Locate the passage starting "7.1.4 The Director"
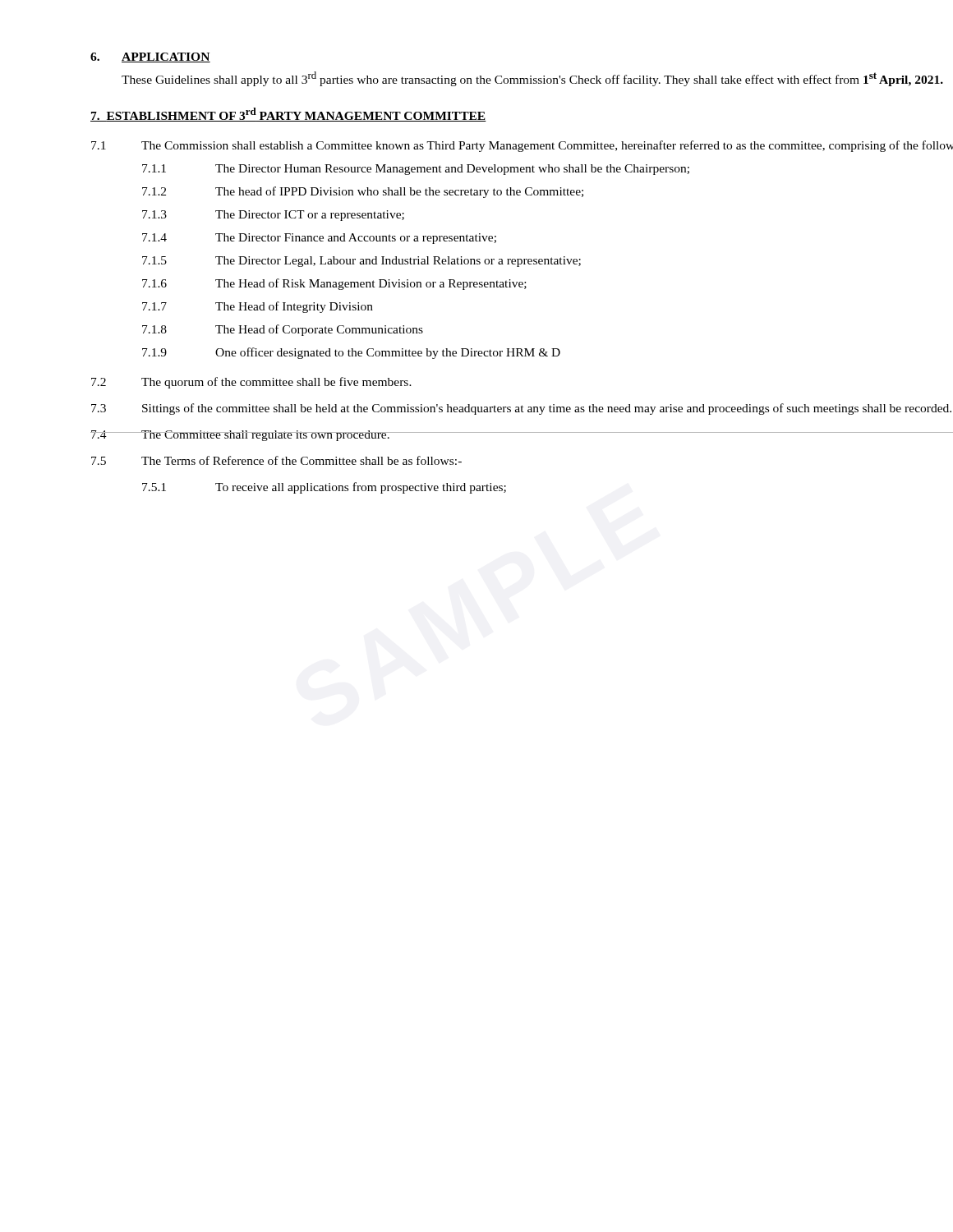Image resolution: width=953 pixels, height=1232 pixels. pyautogui.click(x=319, y=239)
